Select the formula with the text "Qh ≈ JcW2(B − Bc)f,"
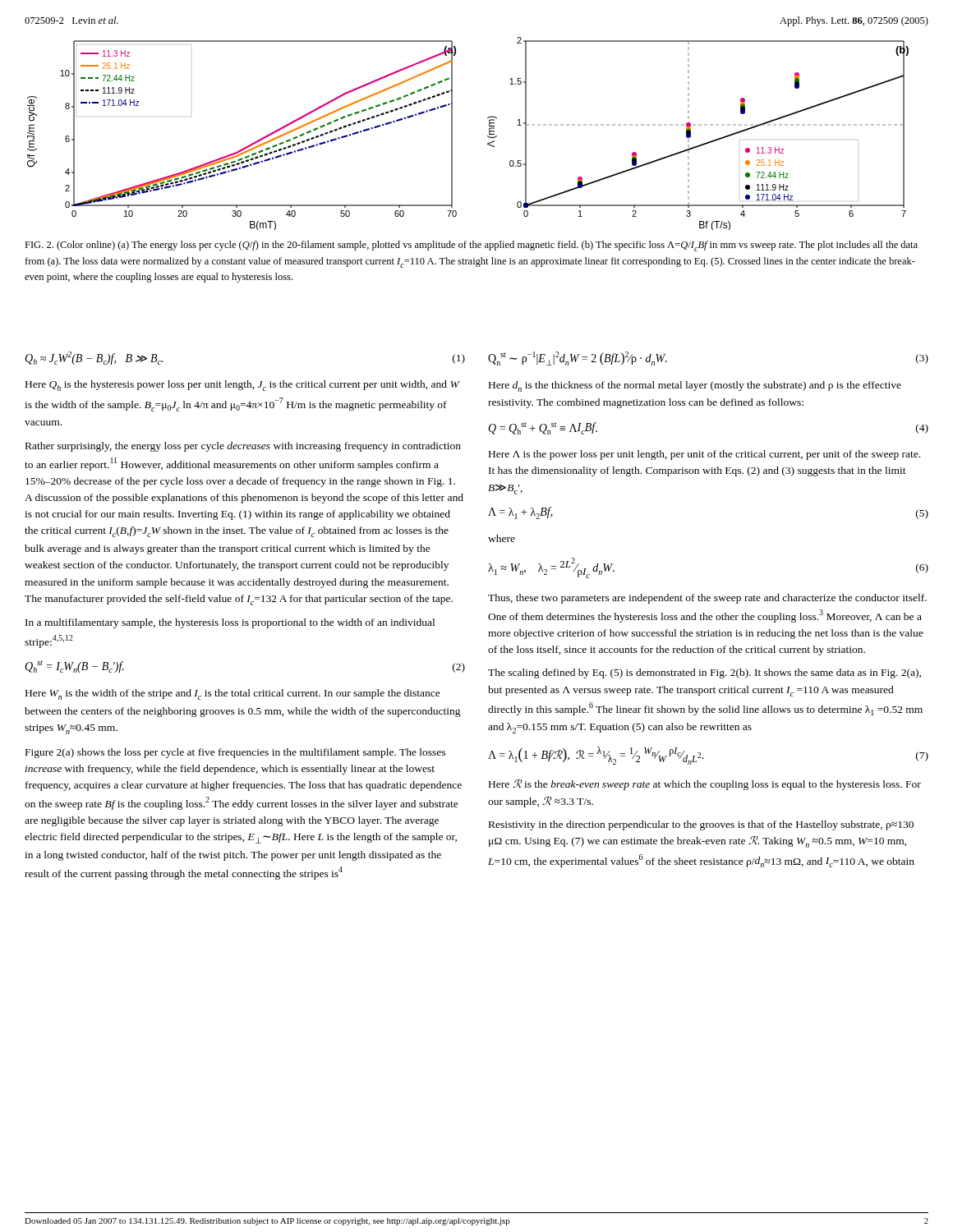Image resolution: width=953 pixels, height=1232 pixels. (x=99, y=358)
